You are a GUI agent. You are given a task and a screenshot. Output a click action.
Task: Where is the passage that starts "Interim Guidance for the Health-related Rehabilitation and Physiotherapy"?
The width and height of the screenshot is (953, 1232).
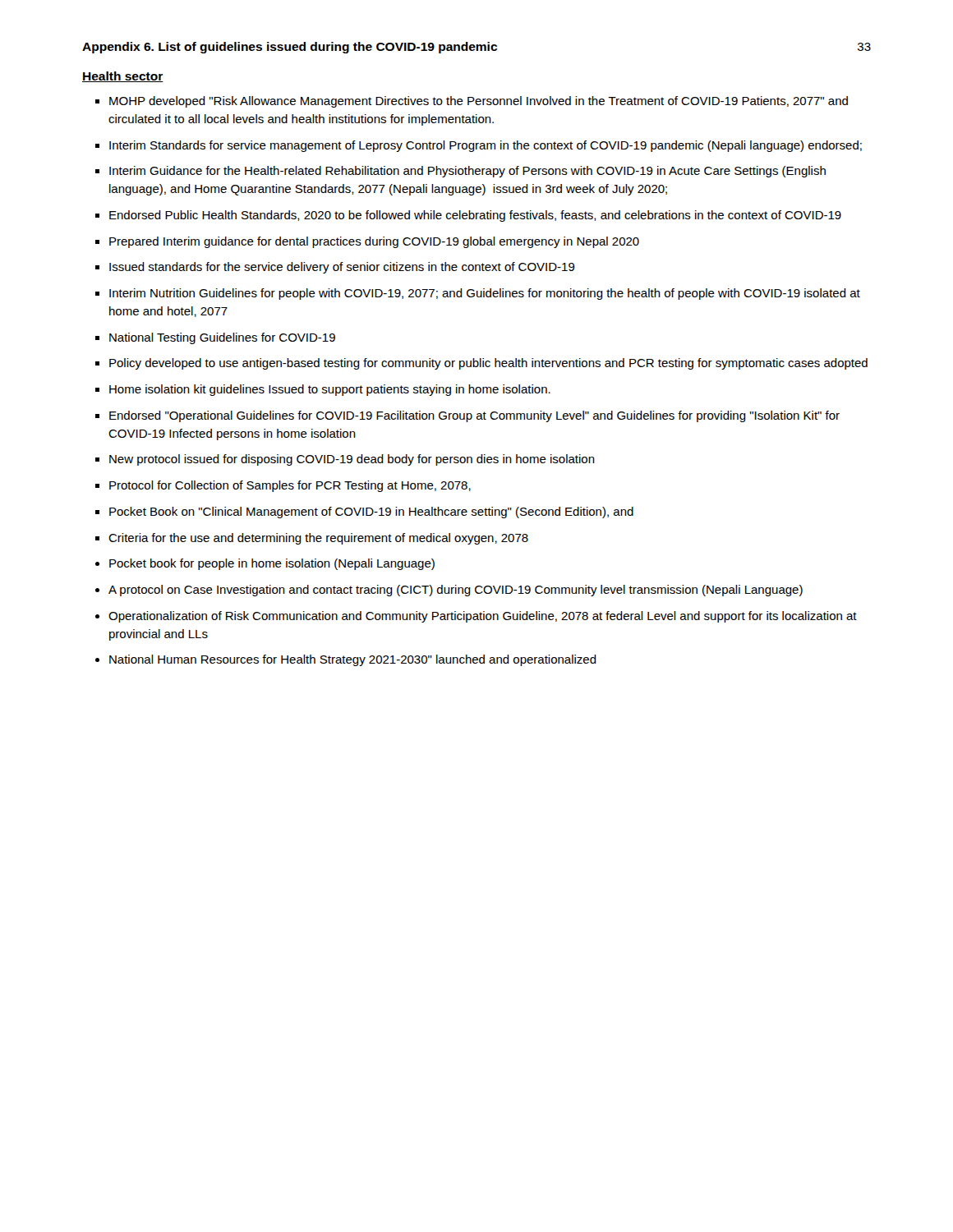(x=467, y=180)
